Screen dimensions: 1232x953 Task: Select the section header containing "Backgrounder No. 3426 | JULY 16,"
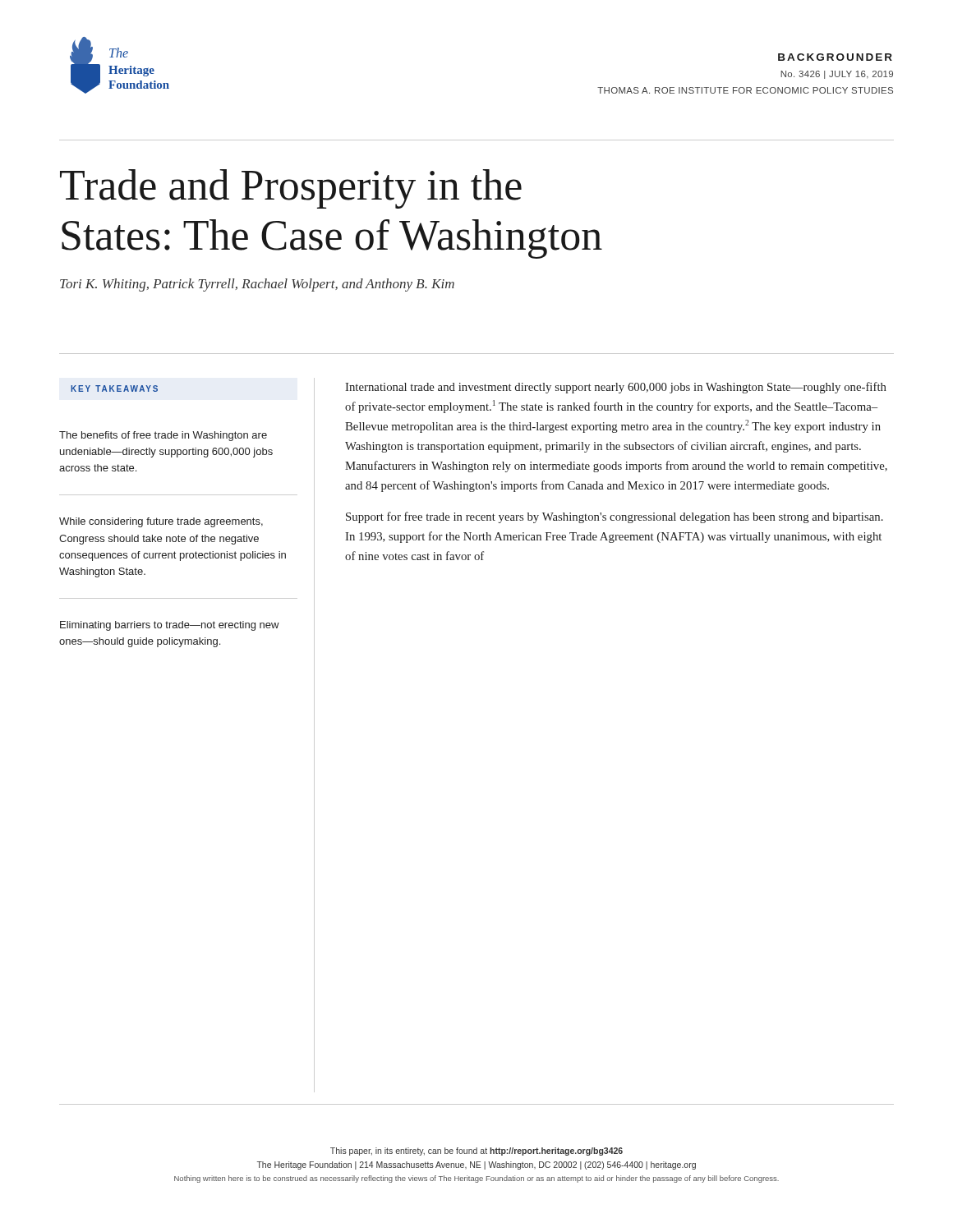tap(835, 57)
